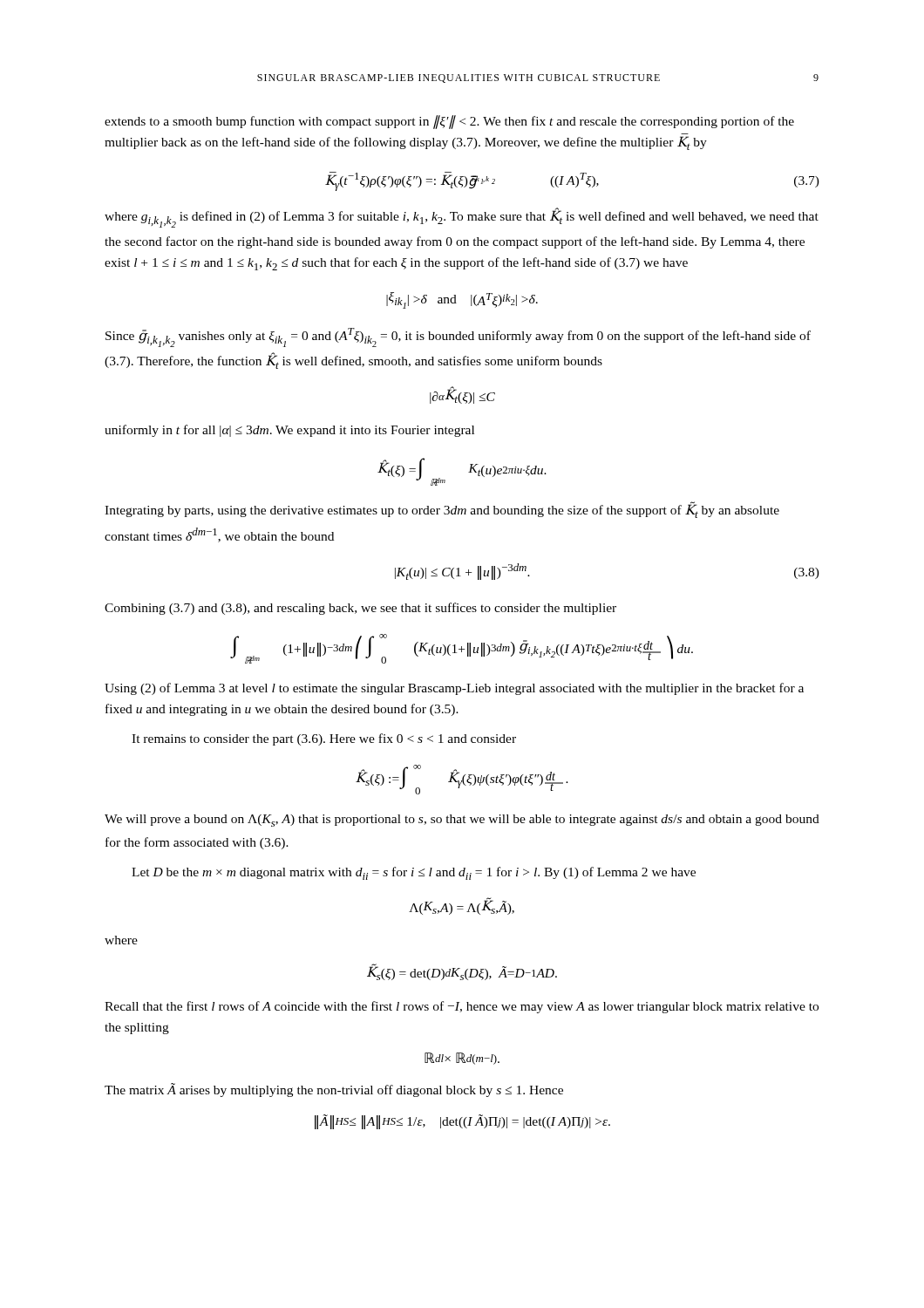Click the formula that begins "Λ(Ks, A) = Λ(K̃s,"
Screen dimensions: 1308x924
coord(462,908)
